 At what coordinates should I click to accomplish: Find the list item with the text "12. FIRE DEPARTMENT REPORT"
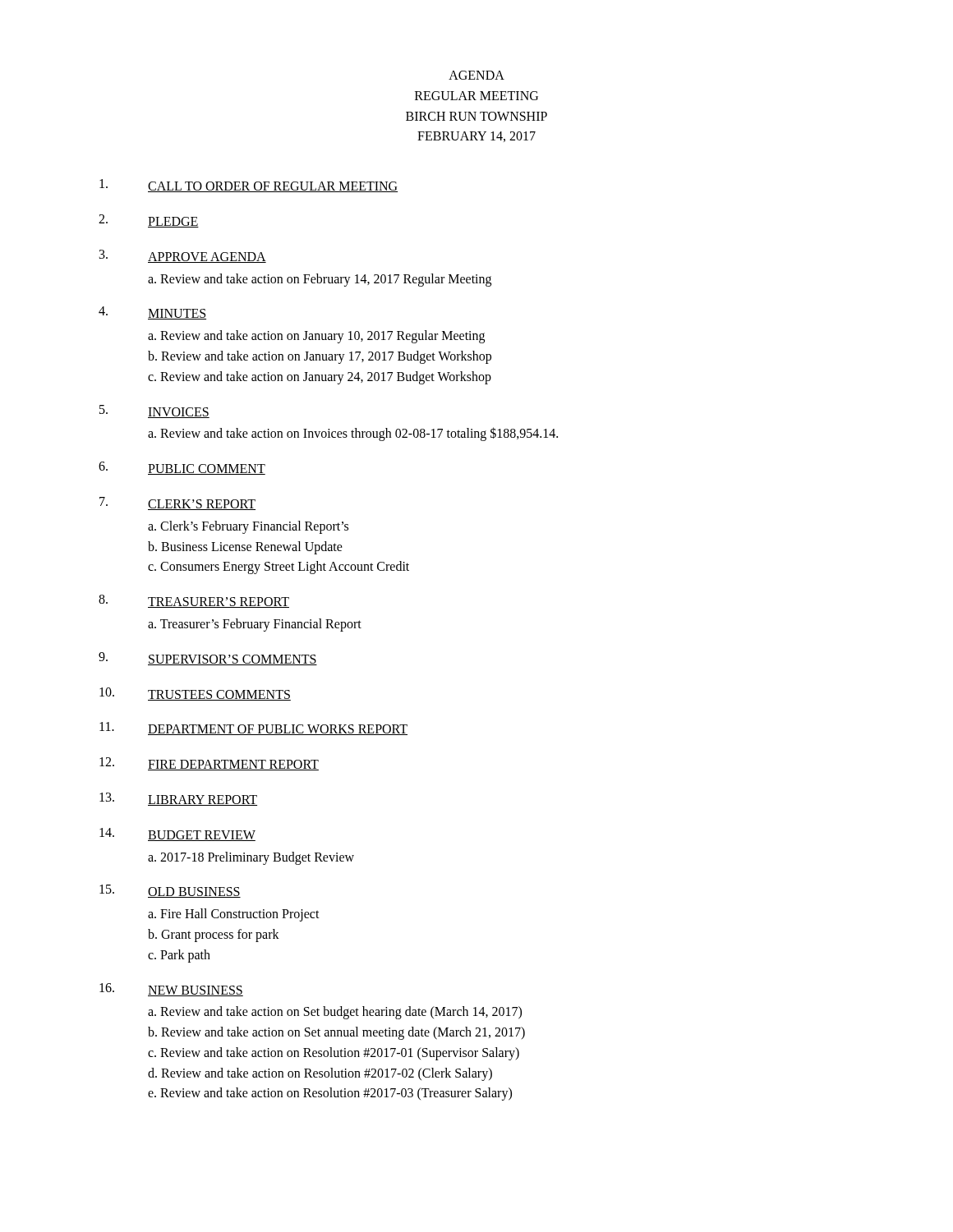(209, 764)
